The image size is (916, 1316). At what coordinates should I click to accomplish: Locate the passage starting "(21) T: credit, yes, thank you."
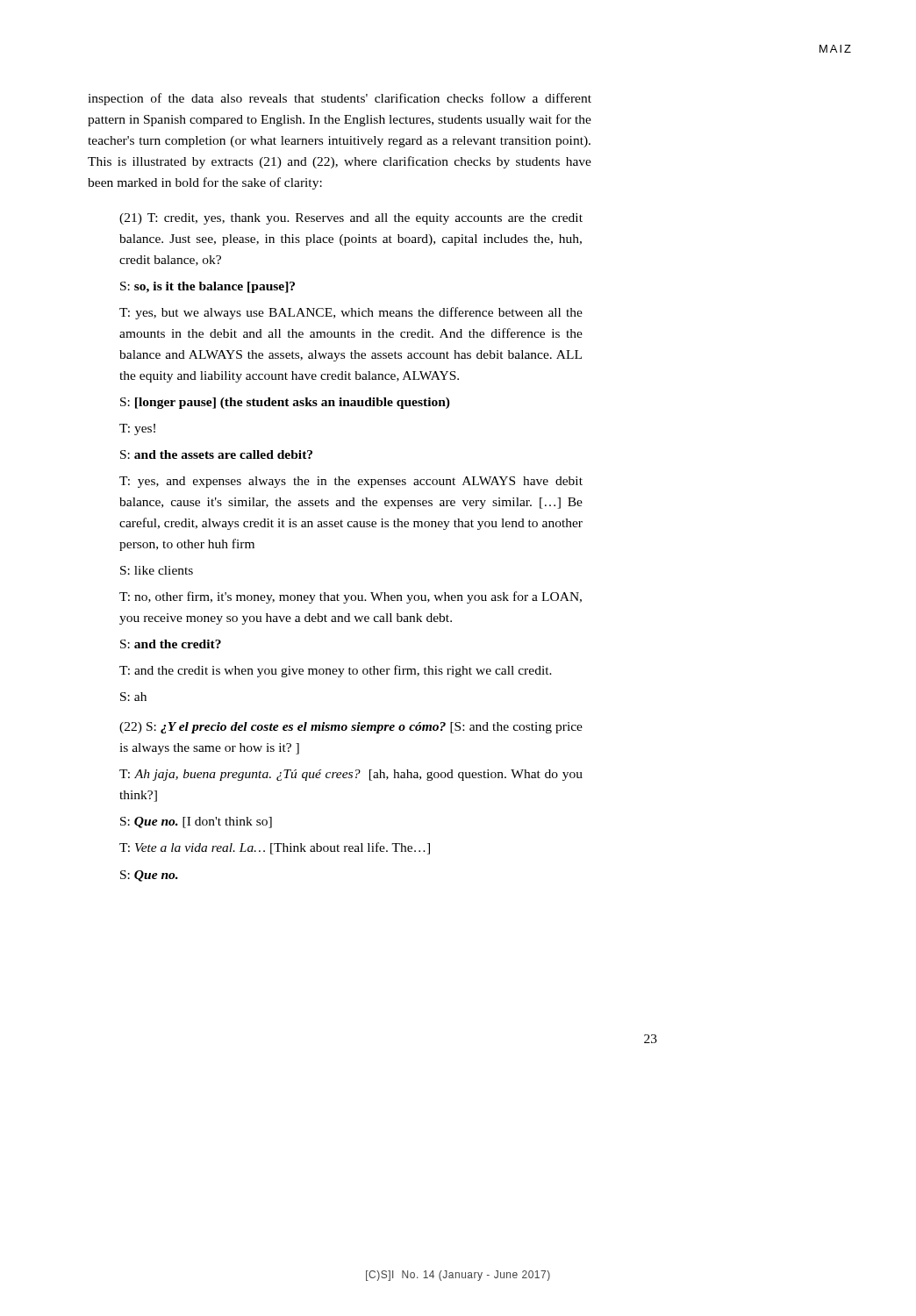[351, 238]
